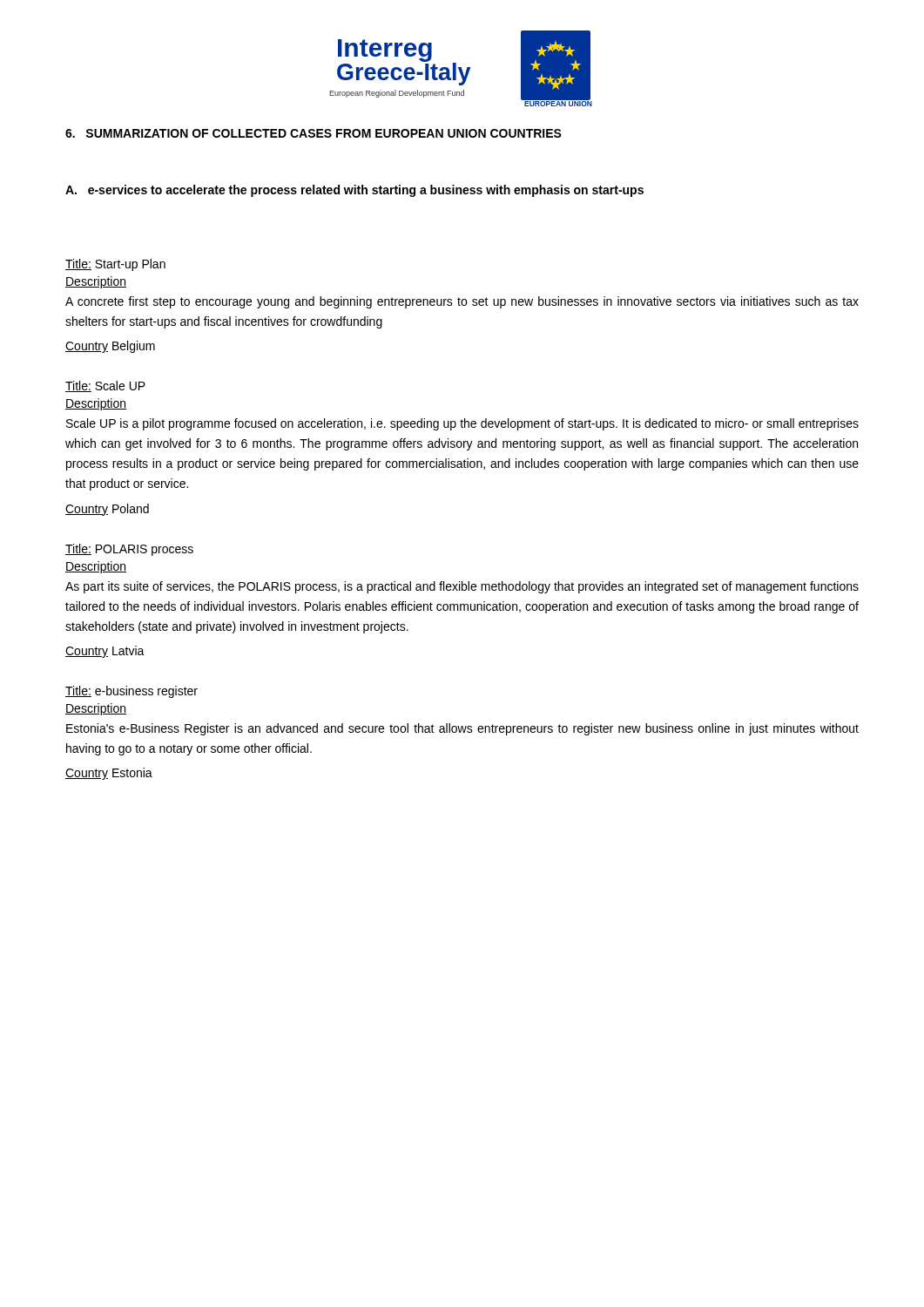Navigate to the text block starting "Country Poland"
The image size is (924, 1307).
point(107,508)
